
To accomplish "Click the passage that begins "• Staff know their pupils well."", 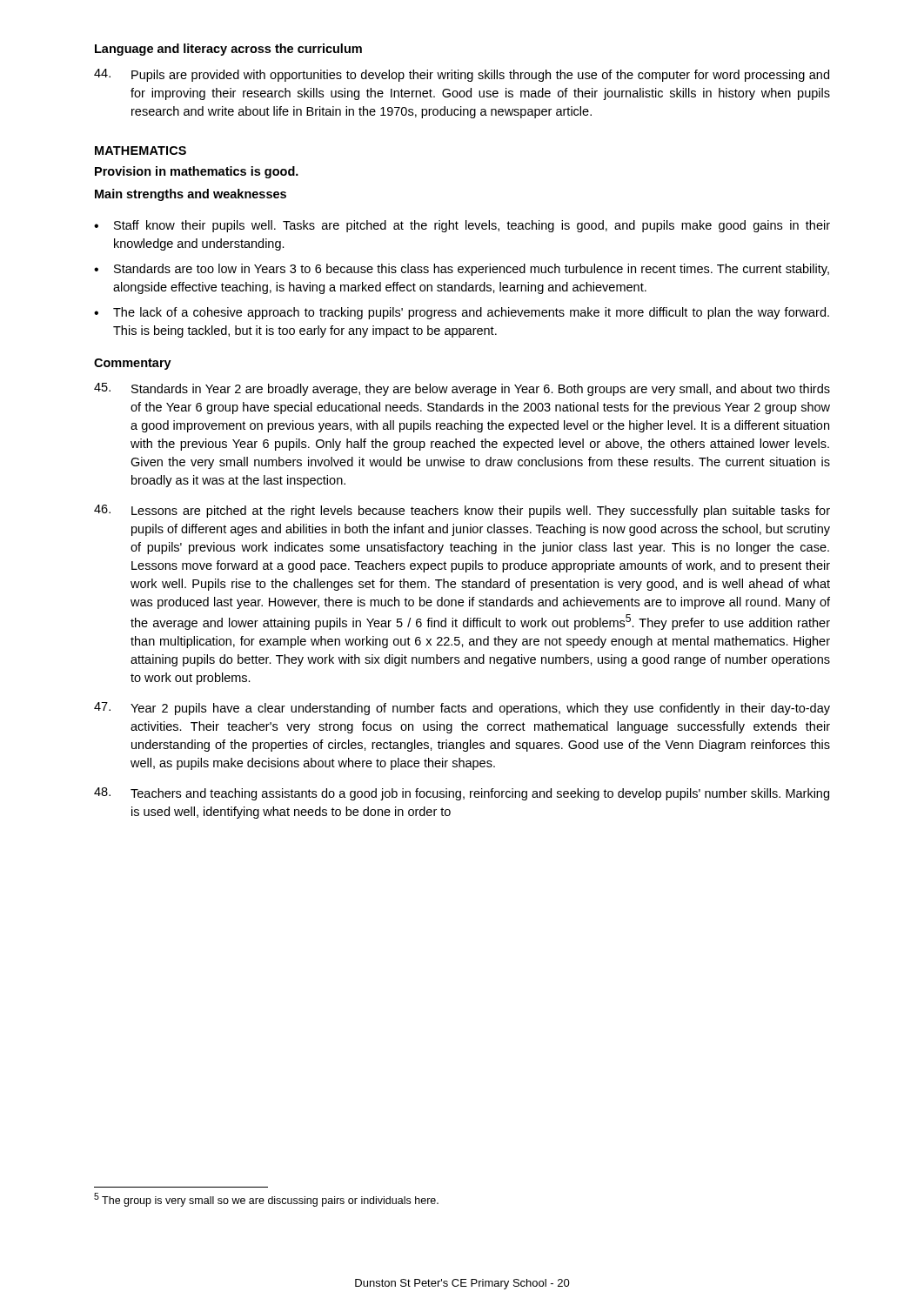I will click(x=462, y=235).
